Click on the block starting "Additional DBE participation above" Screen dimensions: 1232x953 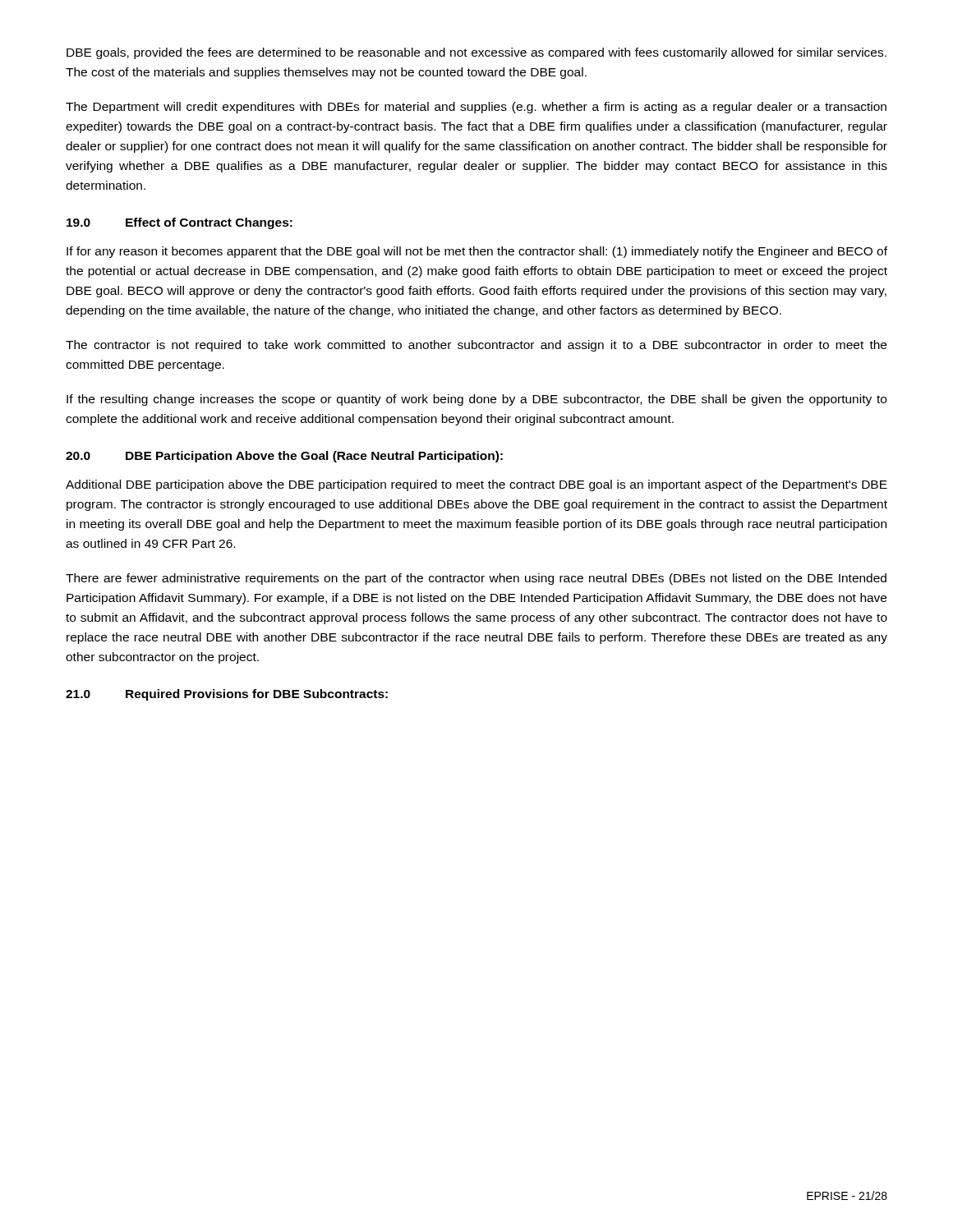click(x=476, y=514)
